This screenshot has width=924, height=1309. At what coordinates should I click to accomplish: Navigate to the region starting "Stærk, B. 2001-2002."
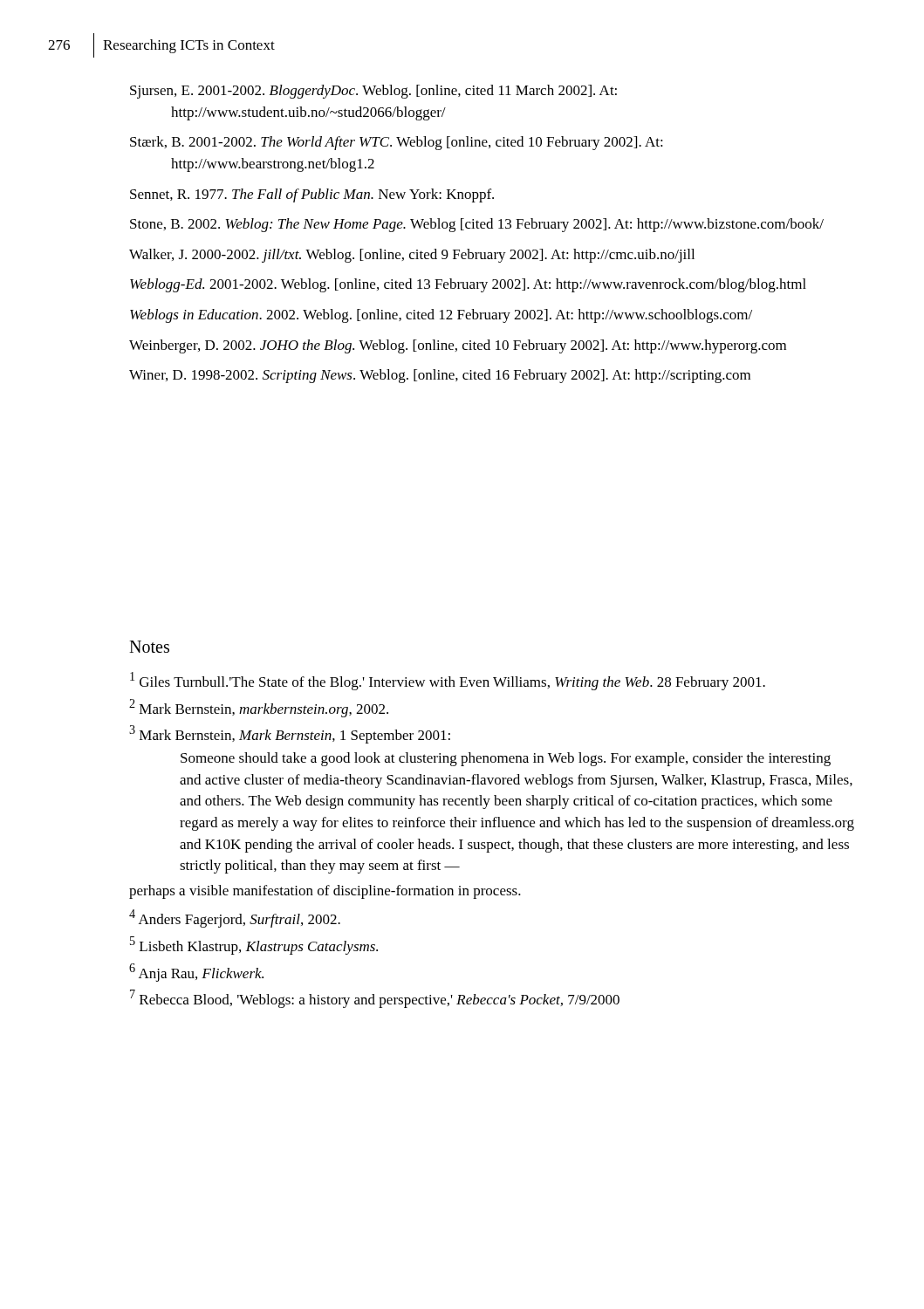coord(396,153)
